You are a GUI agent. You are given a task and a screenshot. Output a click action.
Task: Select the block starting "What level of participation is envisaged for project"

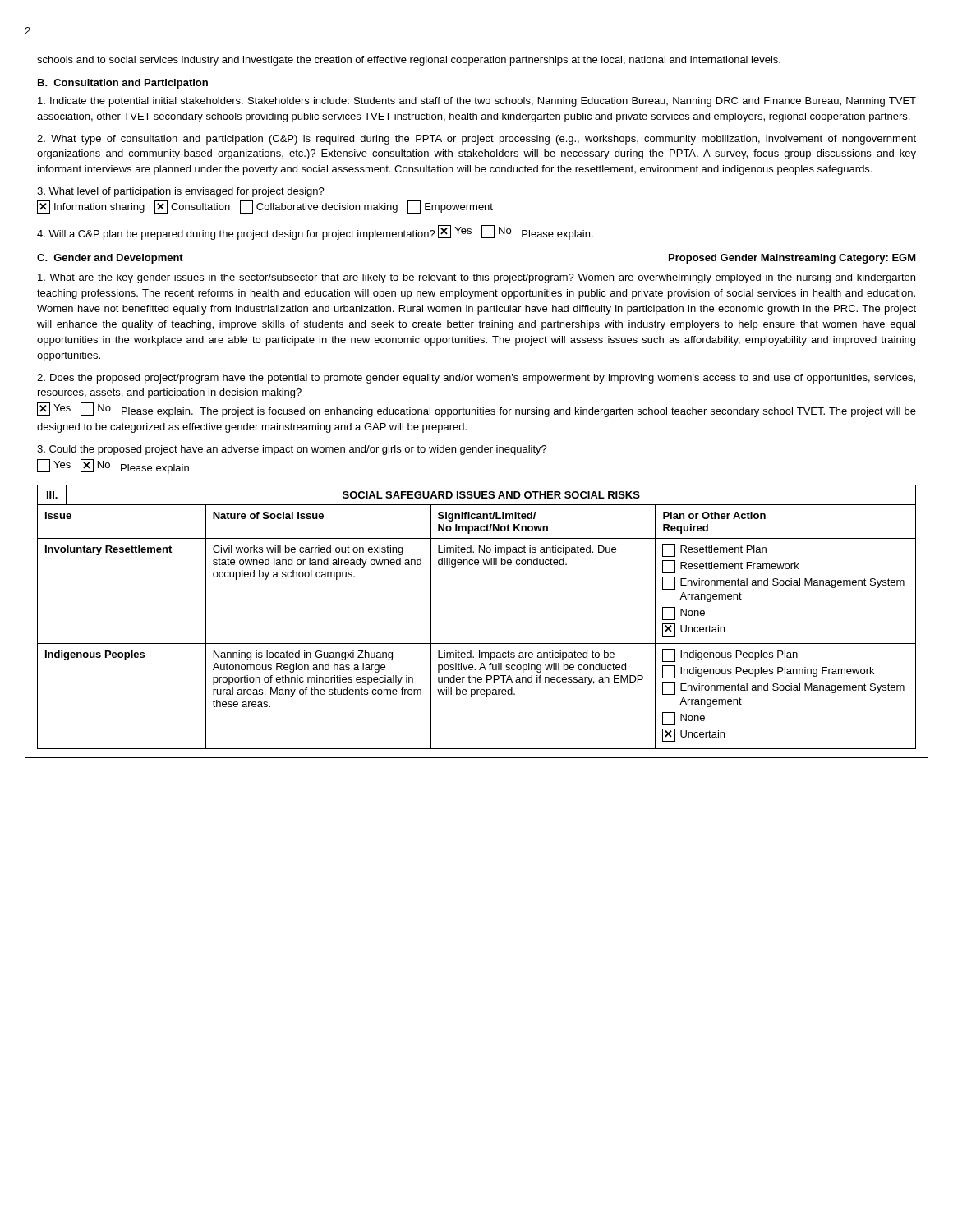265,201
